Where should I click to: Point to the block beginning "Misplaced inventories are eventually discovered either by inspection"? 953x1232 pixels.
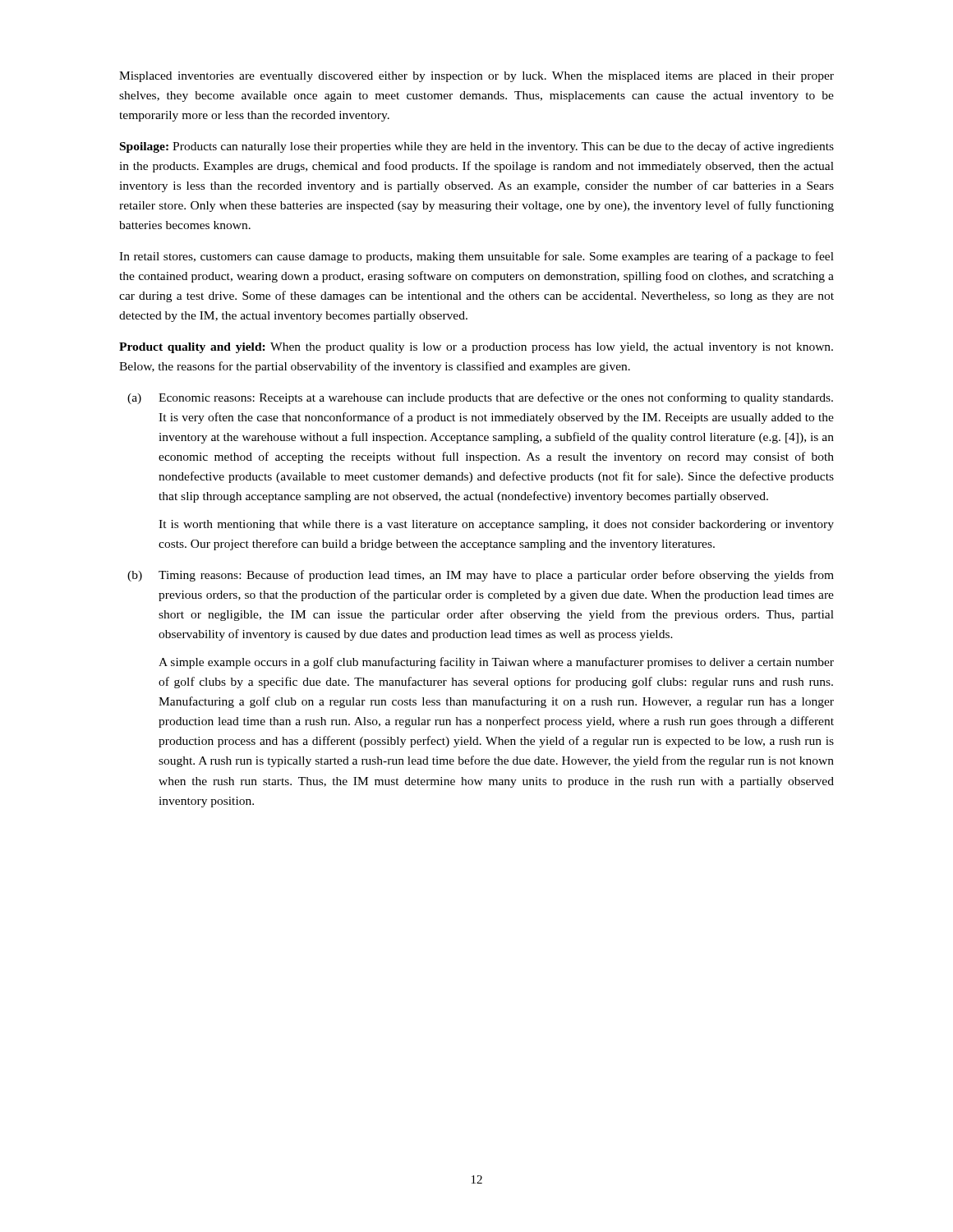476,95
